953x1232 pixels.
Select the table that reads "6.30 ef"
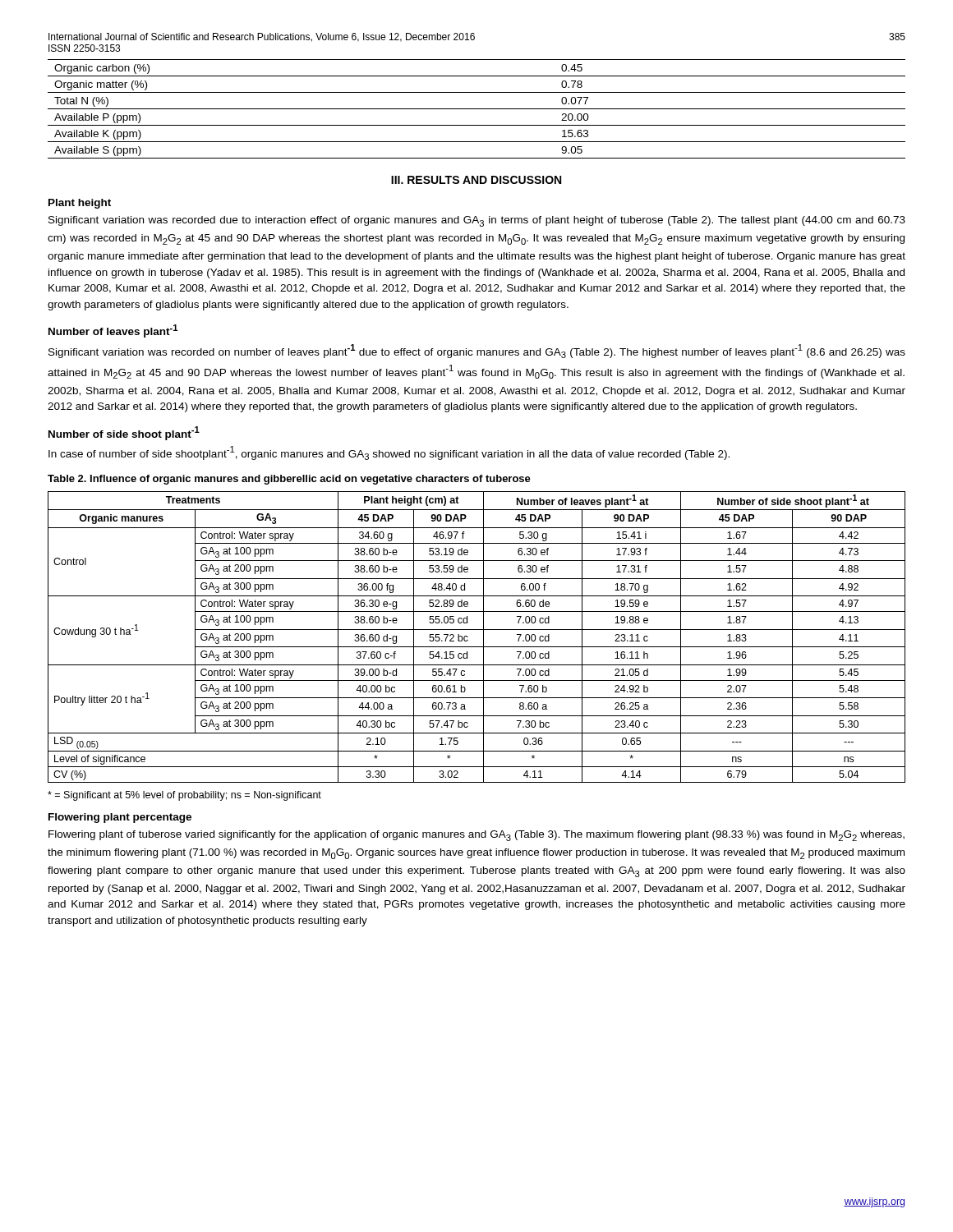pos(476,637)
